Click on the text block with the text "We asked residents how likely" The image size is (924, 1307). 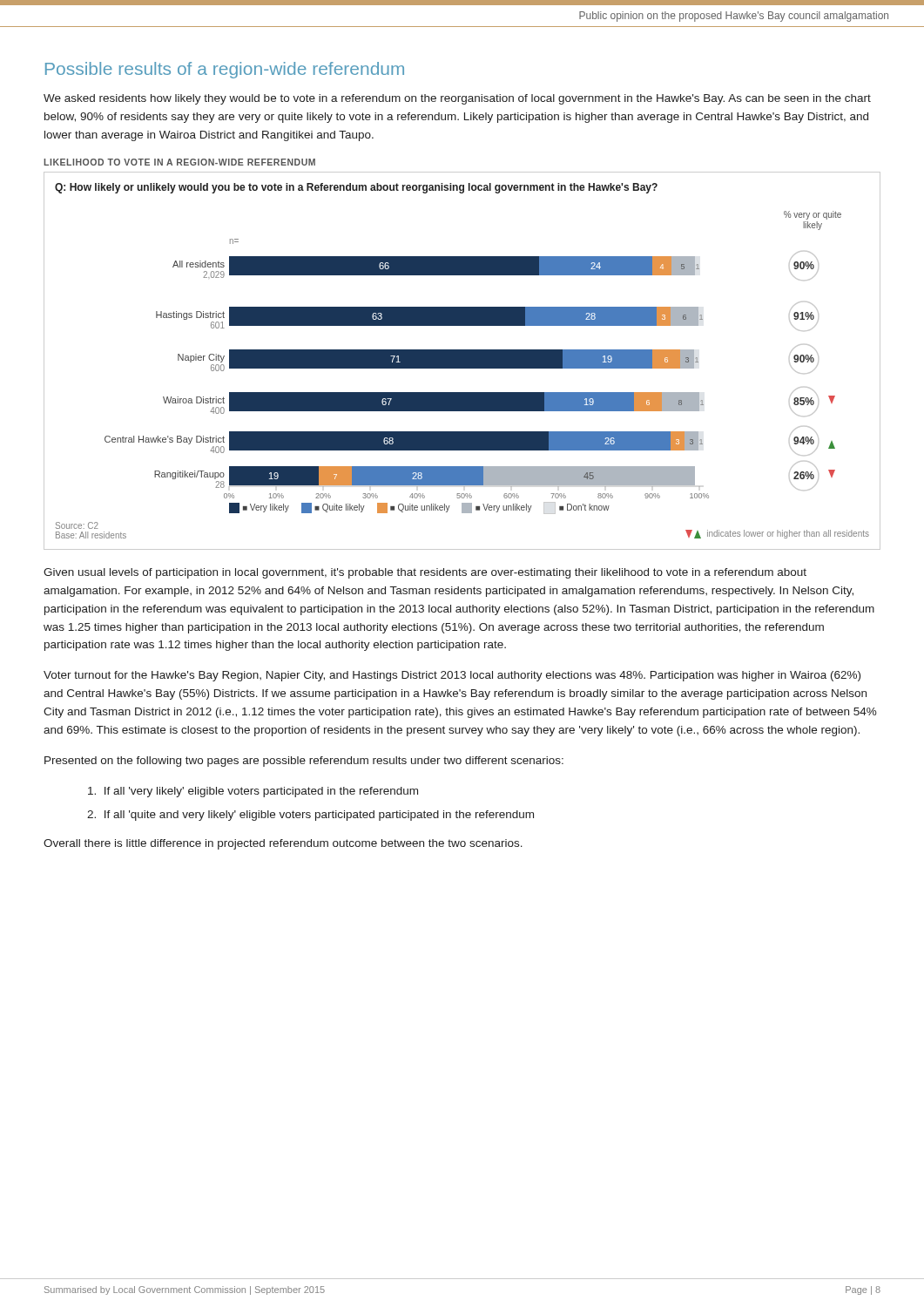tap(457, 116)
